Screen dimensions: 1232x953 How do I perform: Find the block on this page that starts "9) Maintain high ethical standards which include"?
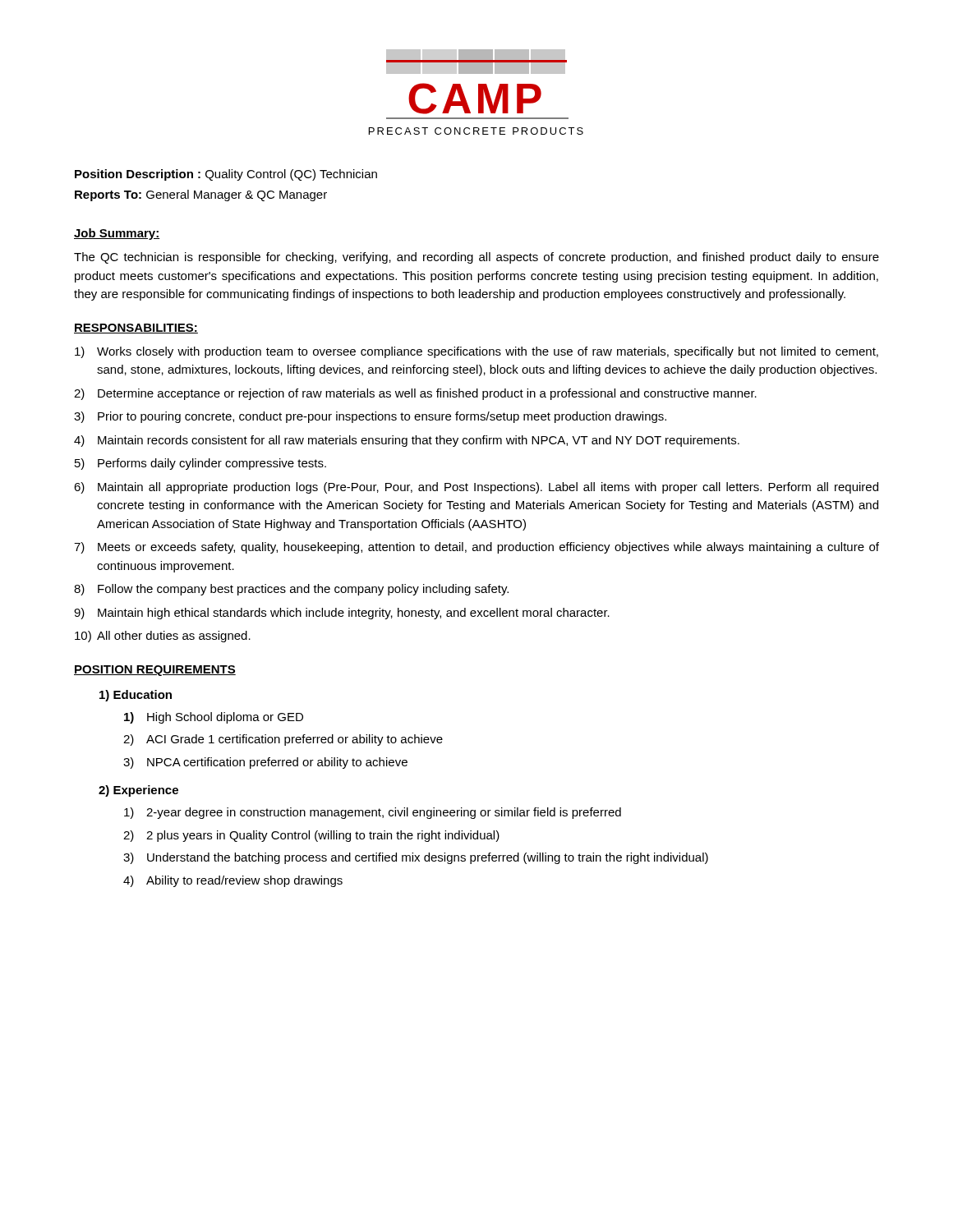(342, 613)
